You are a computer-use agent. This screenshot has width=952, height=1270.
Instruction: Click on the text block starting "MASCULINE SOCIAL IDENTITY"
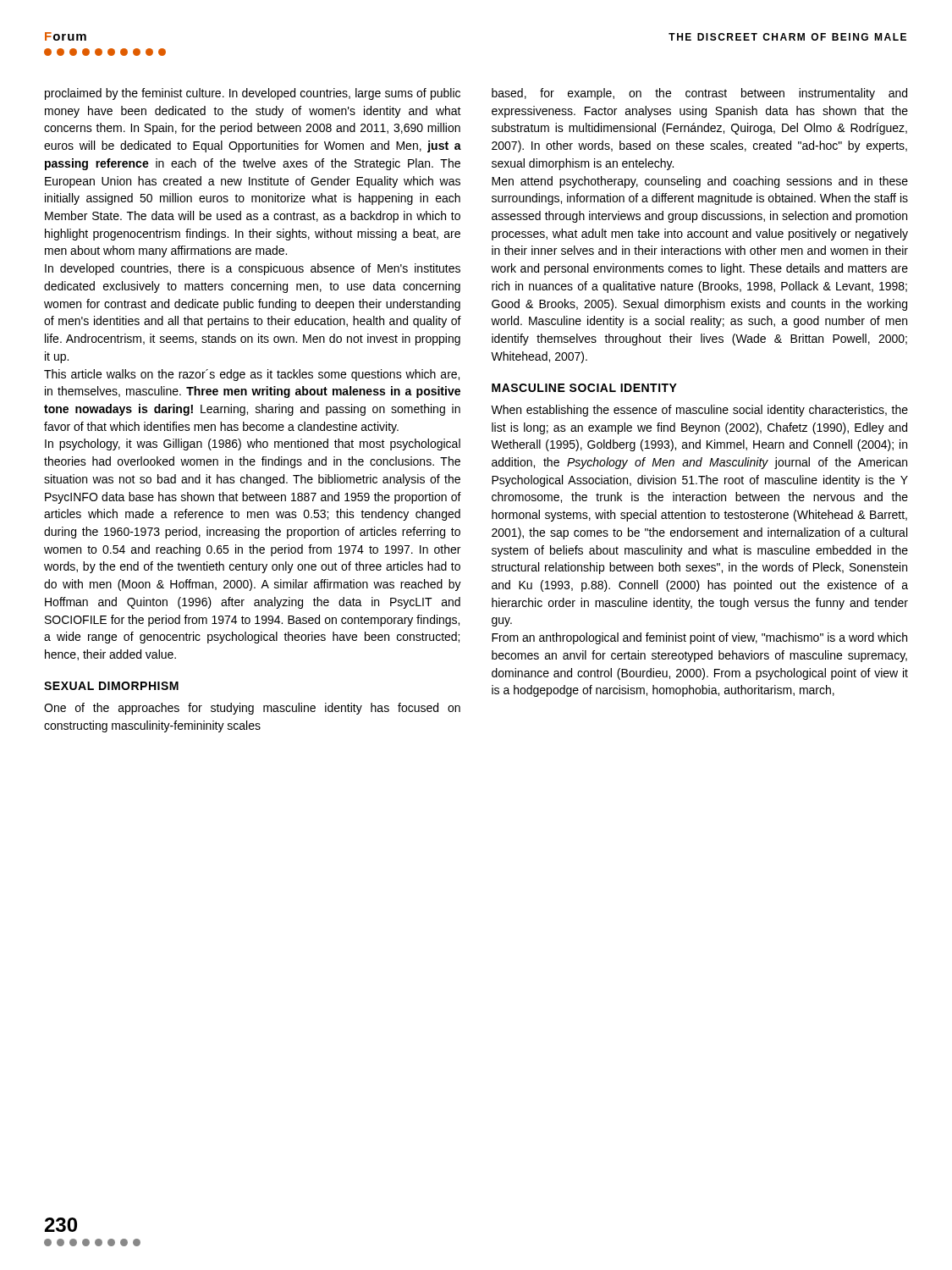click(584, 387)
